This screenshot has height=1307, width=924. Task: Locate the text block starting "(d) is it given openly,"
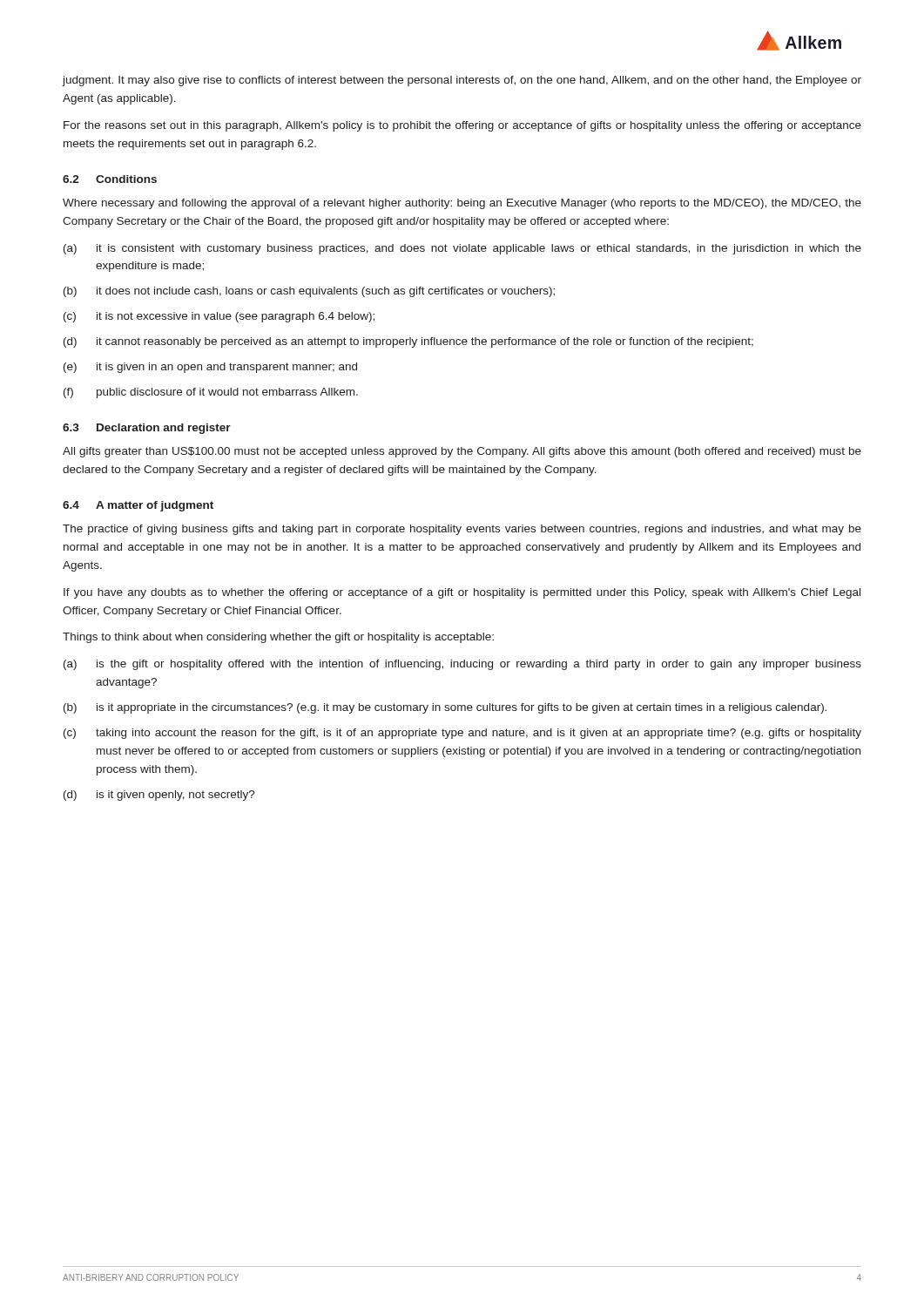click(159, 796)
